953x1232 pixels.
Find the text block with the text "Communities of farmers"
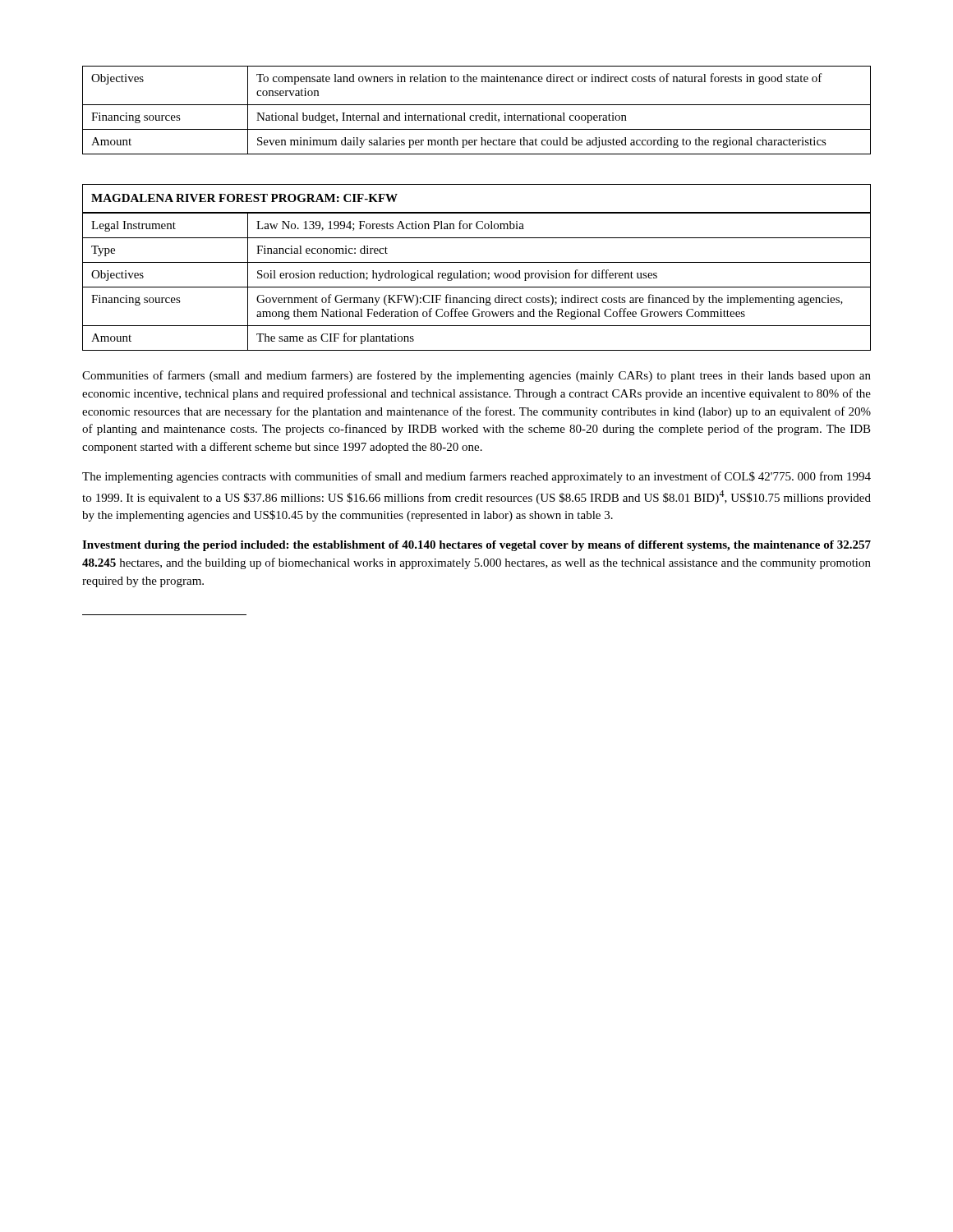click(476, 412)
